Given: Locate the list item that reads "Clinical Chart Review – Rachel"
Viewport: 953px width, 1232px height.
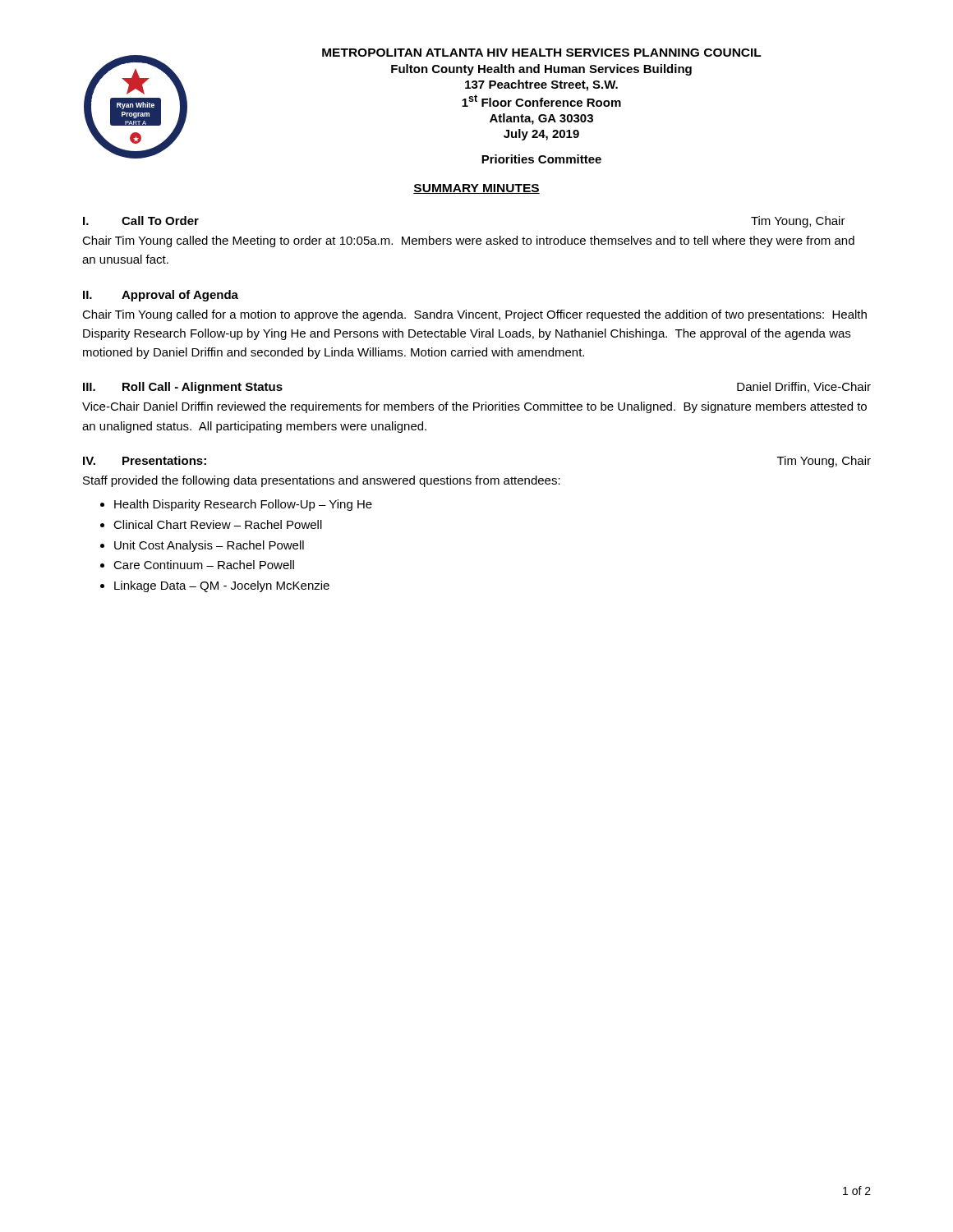Looking at the screenshot, I should click(x=218, y=524).
